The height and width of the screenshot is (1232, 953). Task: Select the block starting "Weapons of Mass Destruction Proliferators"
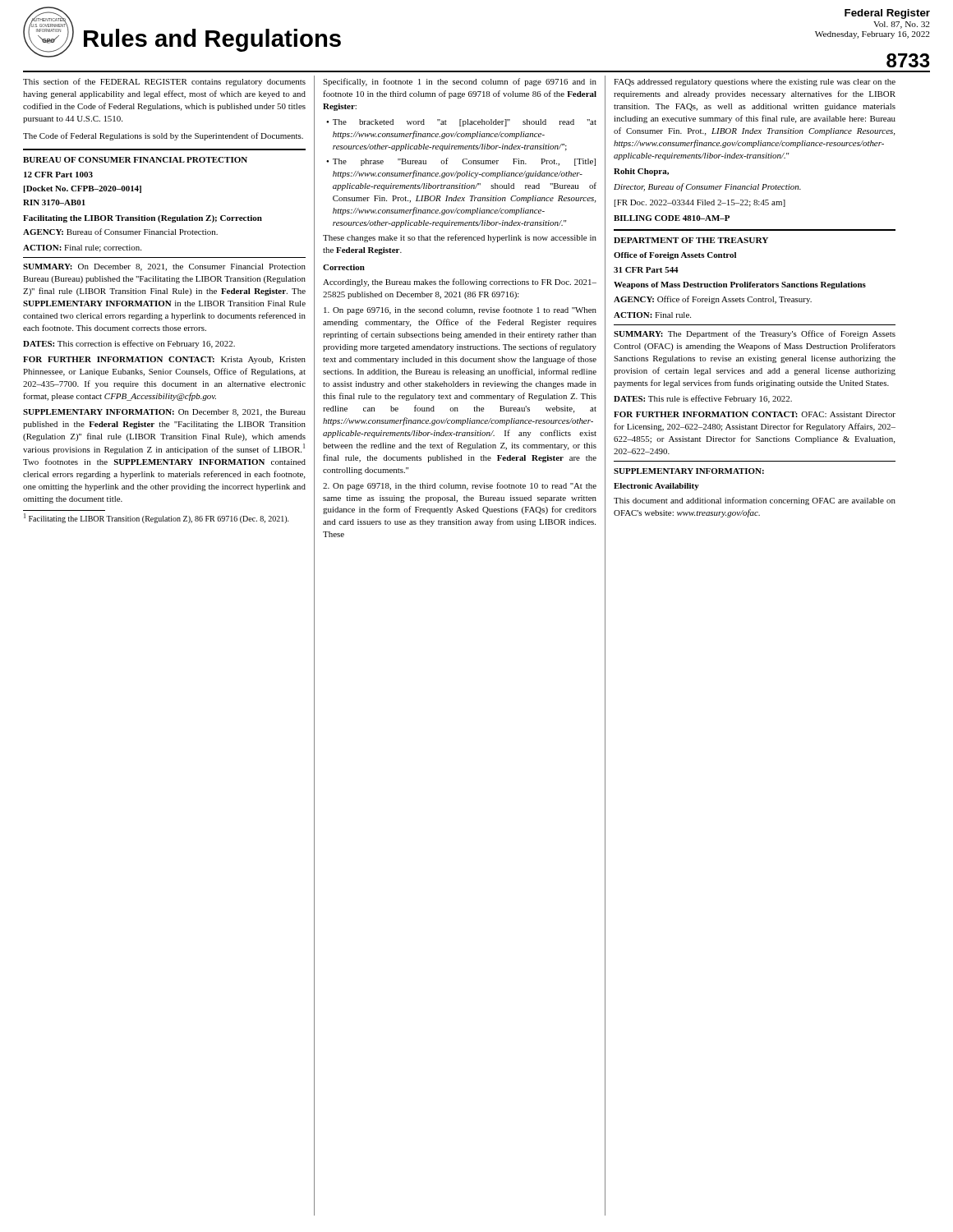pyautogui.click(x=740, y=284)
